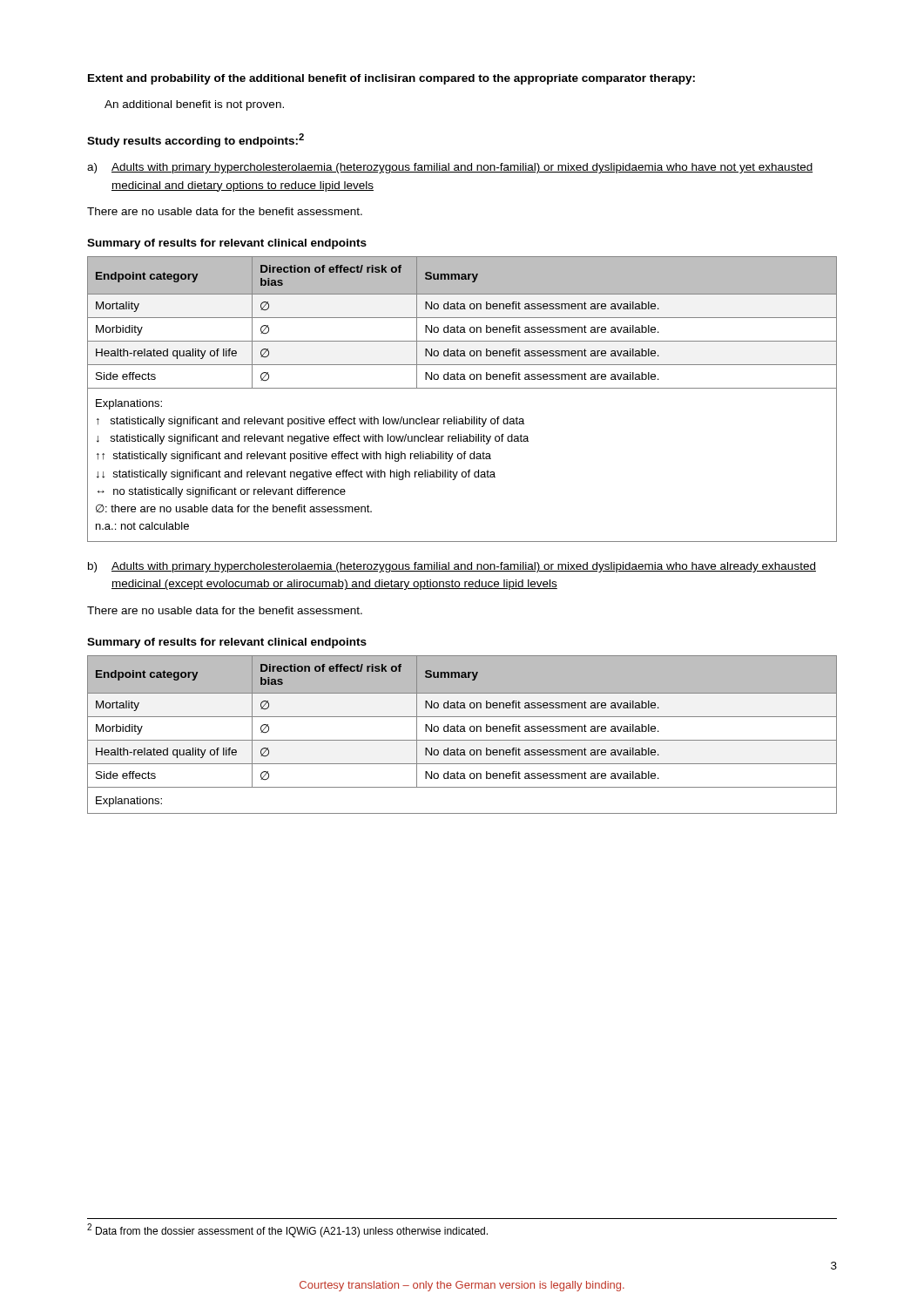Image resolution: width=924 pixels, height=1307 pixels.
Task: Where does it say "An additional benefit is not proven."?
Action: tap(195, 104)
